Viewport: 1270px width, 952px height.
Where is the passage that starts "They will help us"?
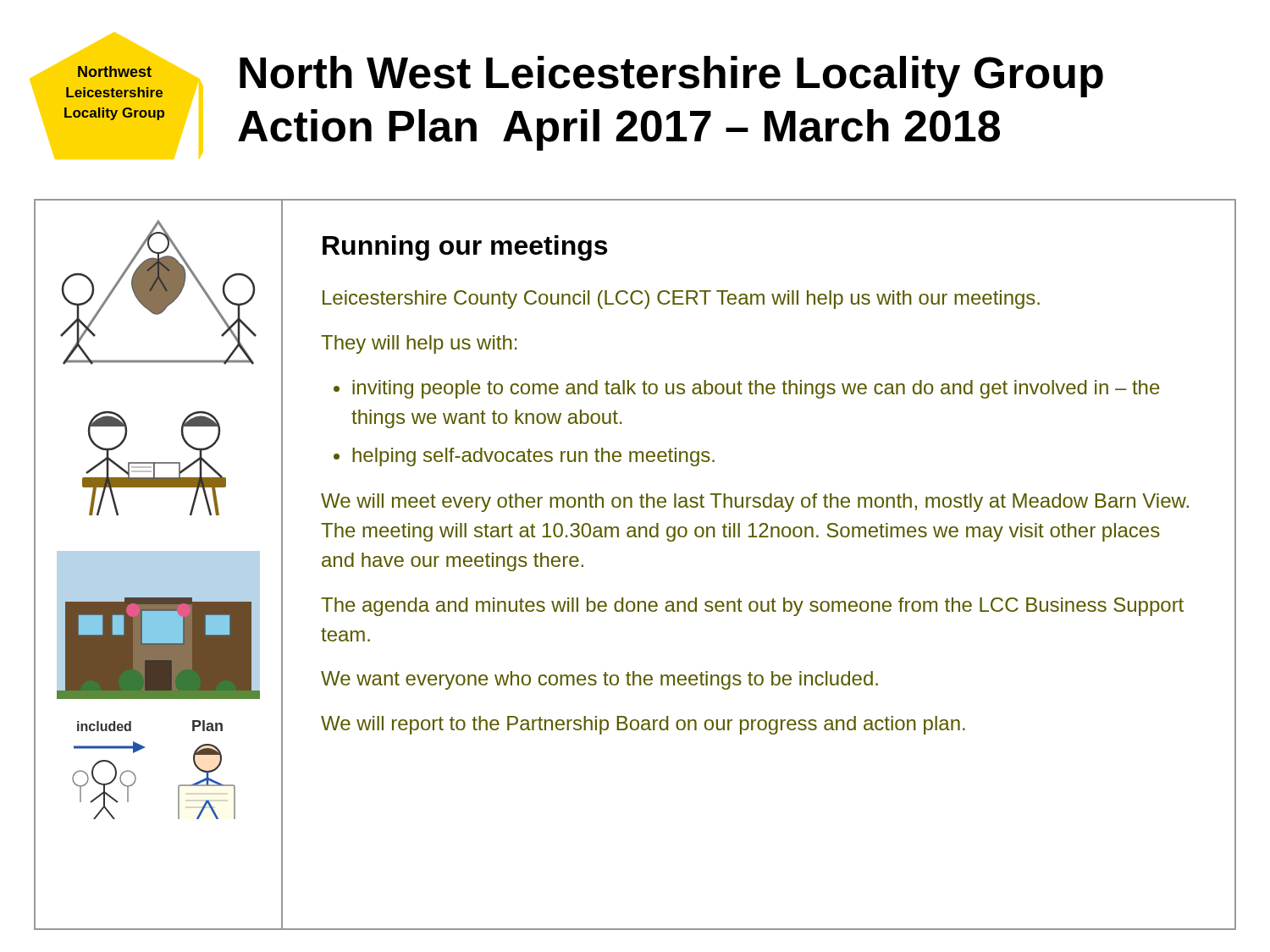(419, 344)
